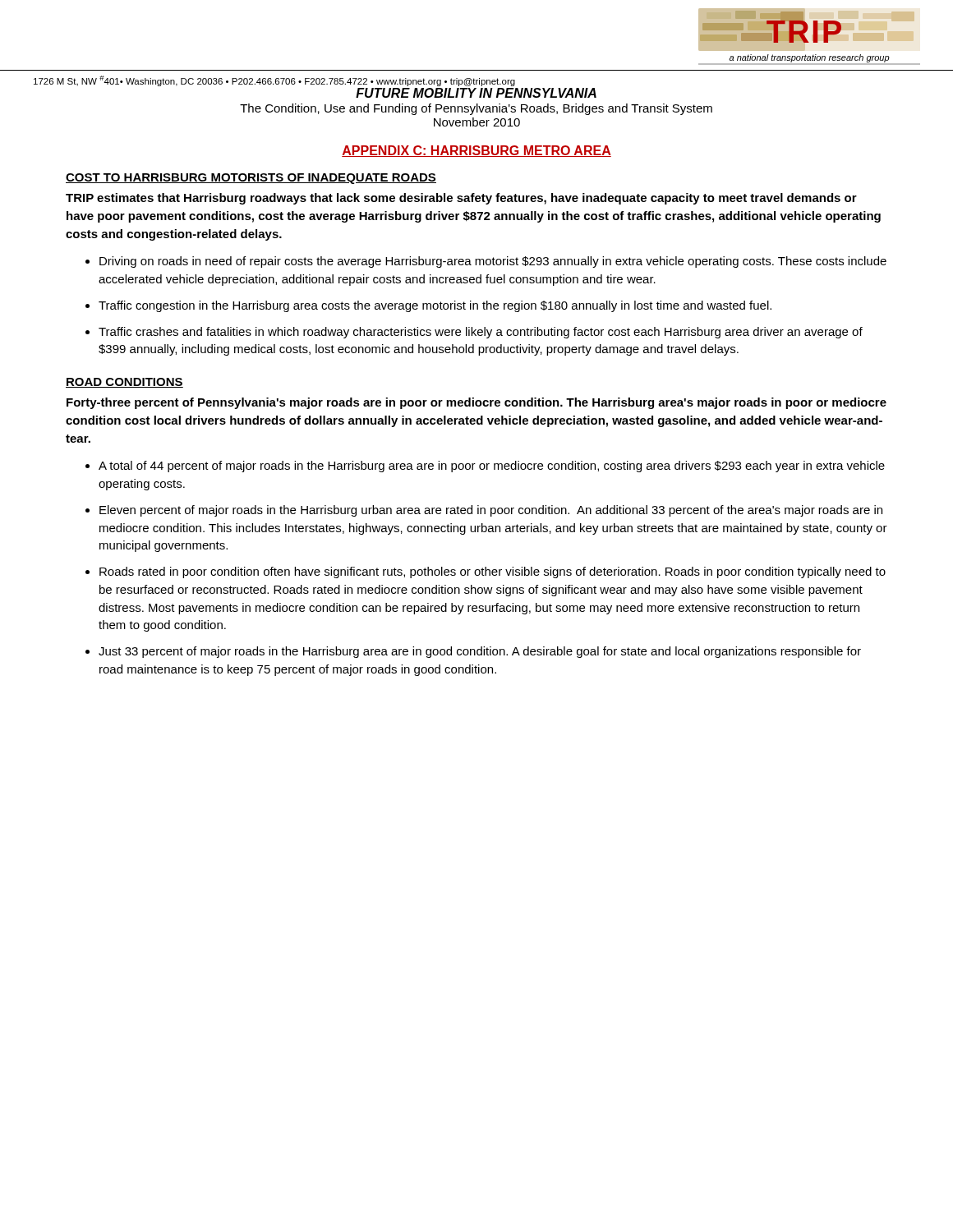Select the element starting "Just 33 percent of major roads in the"
The width and height of the screenshot is (953, 1232).
tap(480, 660)
